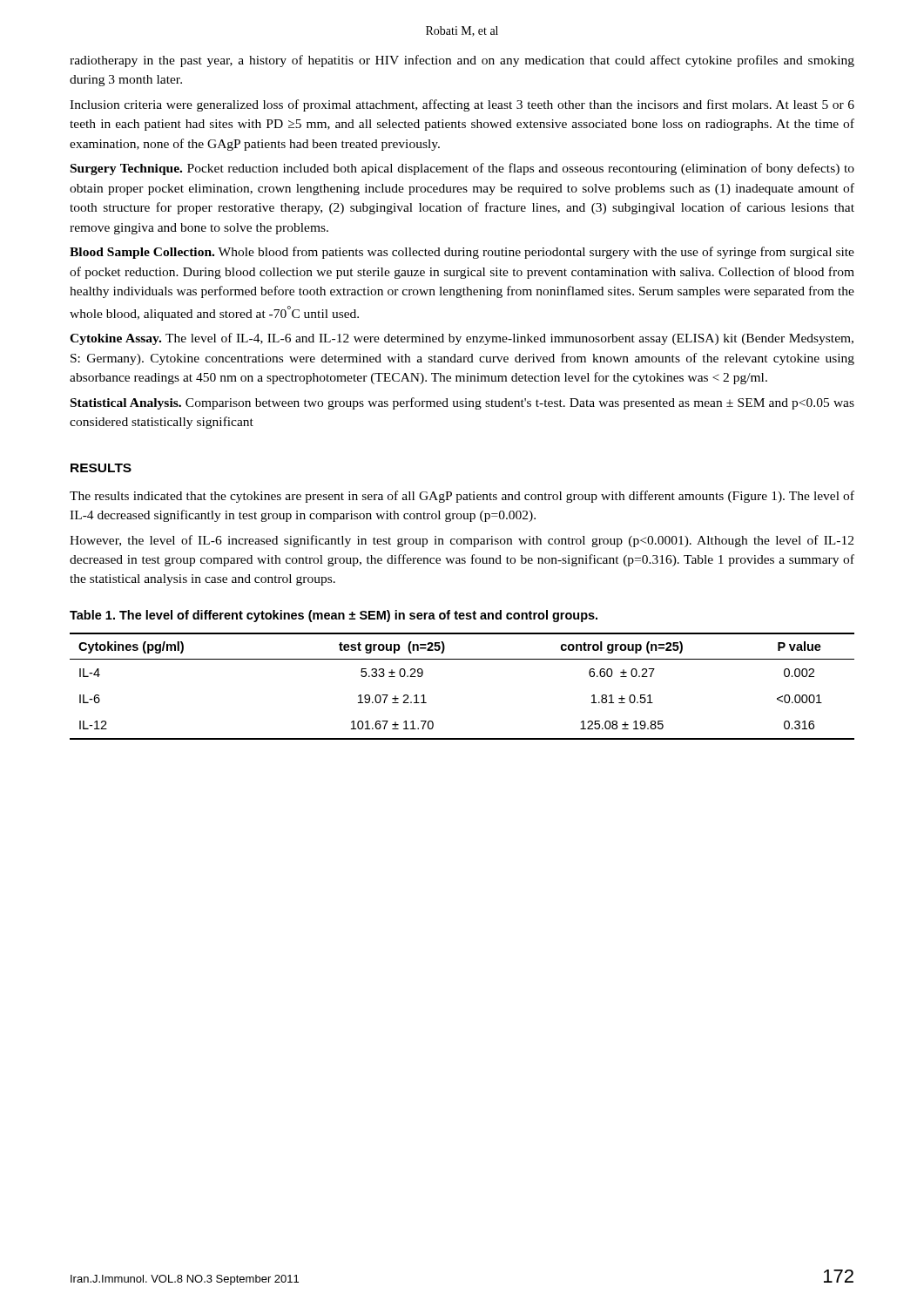Point to the caption beginning "Table 1. The level of different"
The height and width of the screenshot is (1307, 924).
pyautogui.click(x=334, y=615)
